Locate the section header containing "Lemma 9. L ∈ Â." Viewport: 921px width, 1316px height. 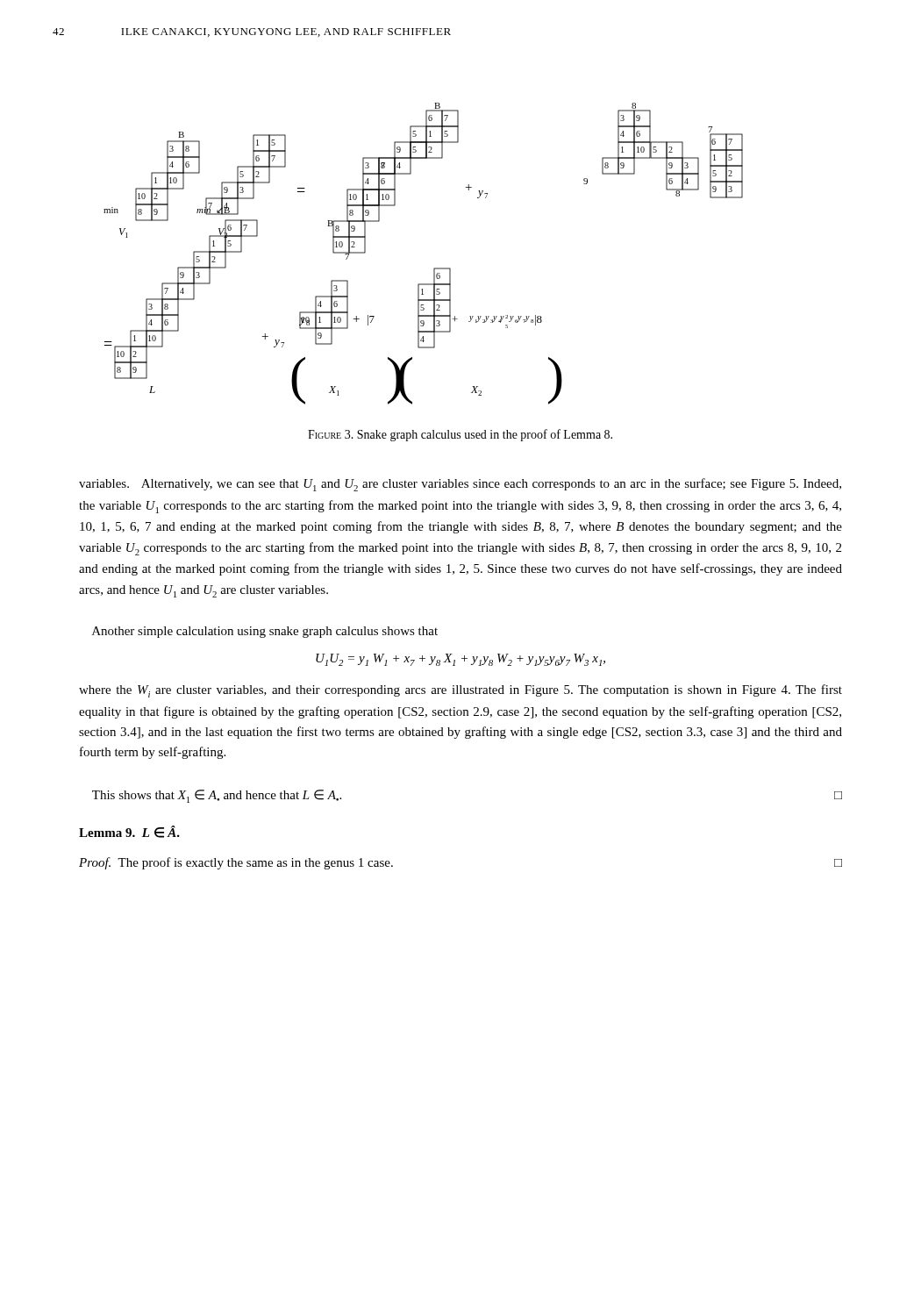pos(129,833)
